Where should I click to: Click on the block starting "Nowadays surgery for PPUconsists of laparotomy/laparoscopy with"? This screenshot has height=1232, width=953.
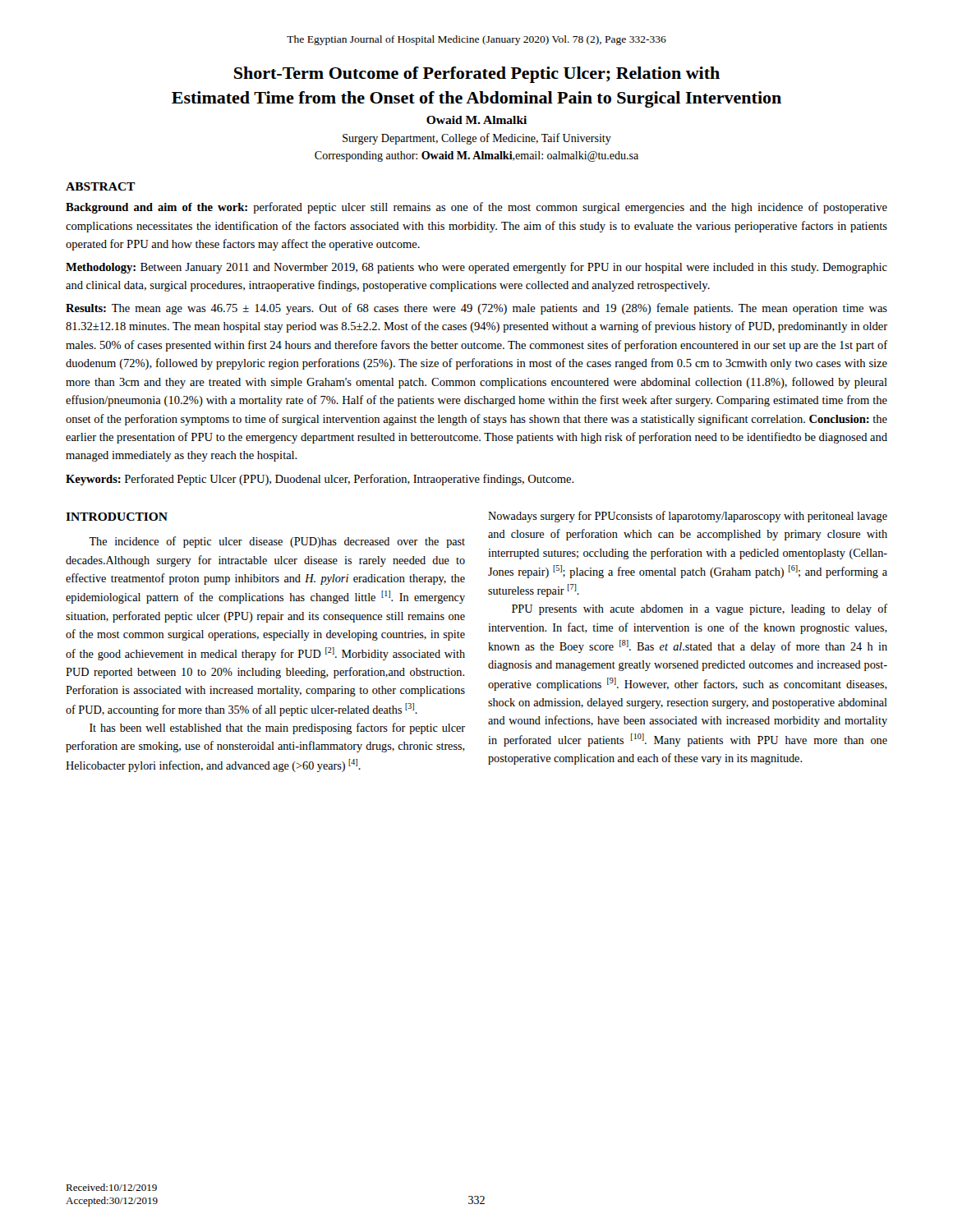pos(688,637)
